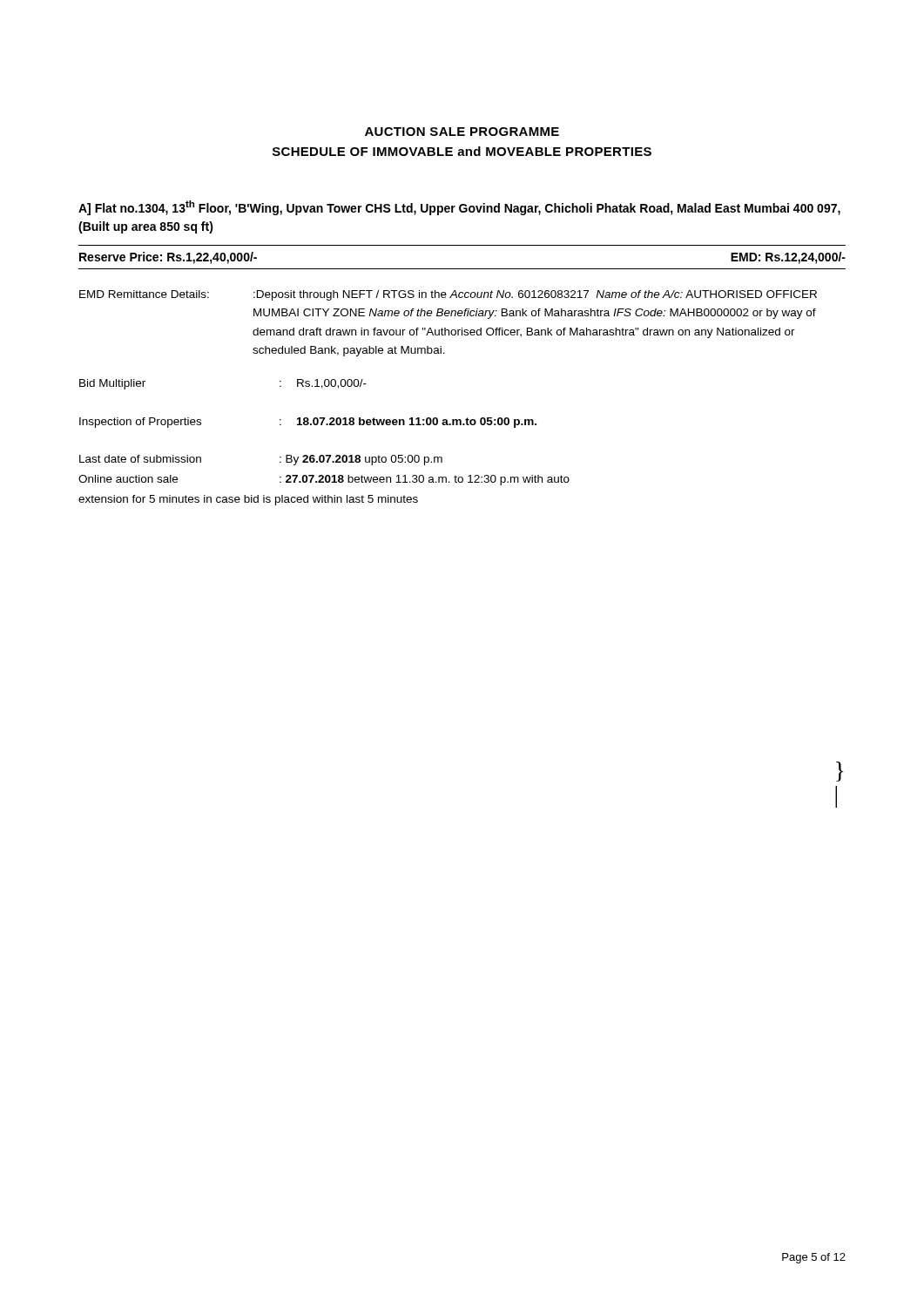
Task: Navigate to the element starting "EMD Remittance Details: :Deposit through"
Action: tap(462, 322)
